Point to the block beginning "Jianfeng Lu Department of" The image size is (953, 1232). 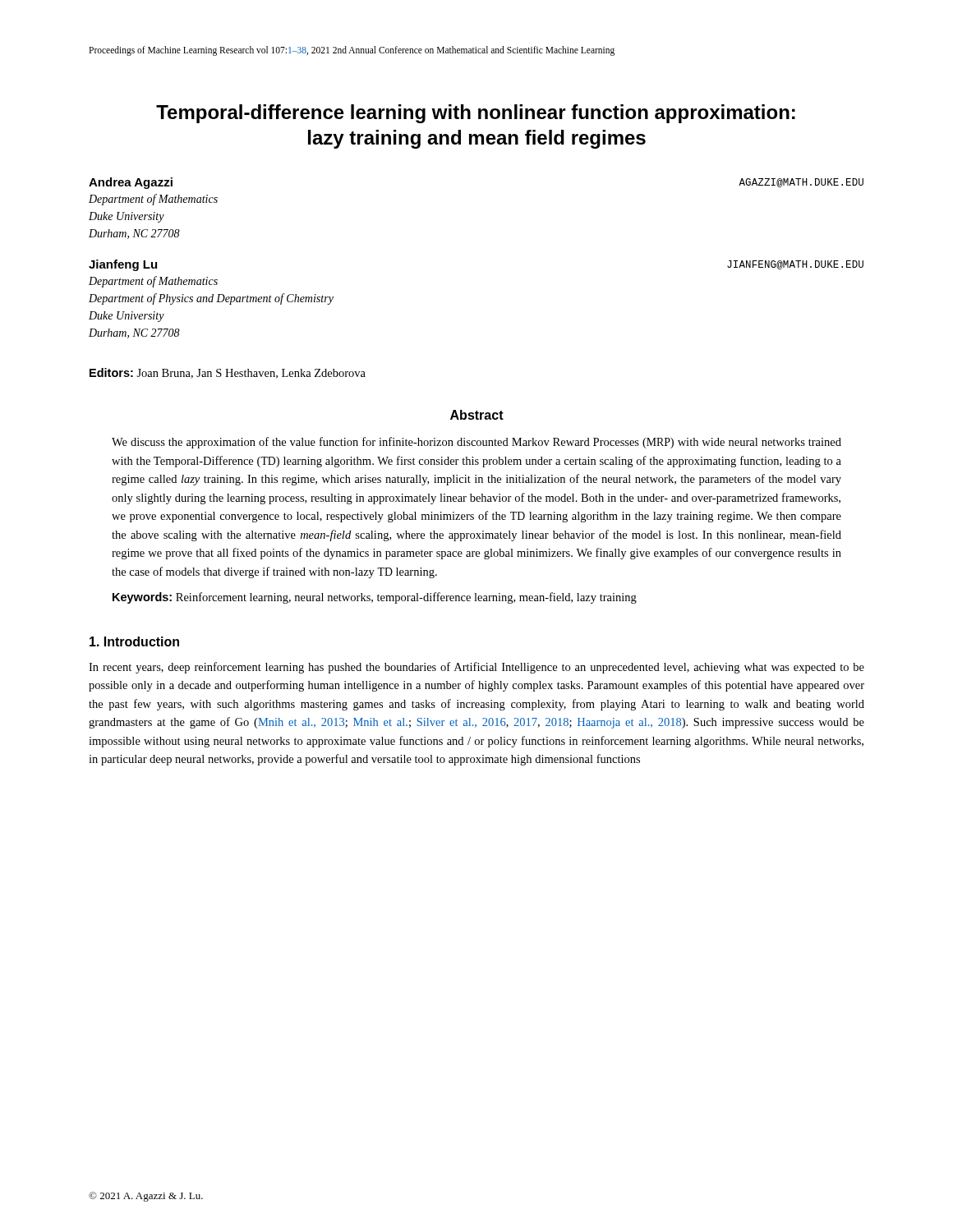119,265
